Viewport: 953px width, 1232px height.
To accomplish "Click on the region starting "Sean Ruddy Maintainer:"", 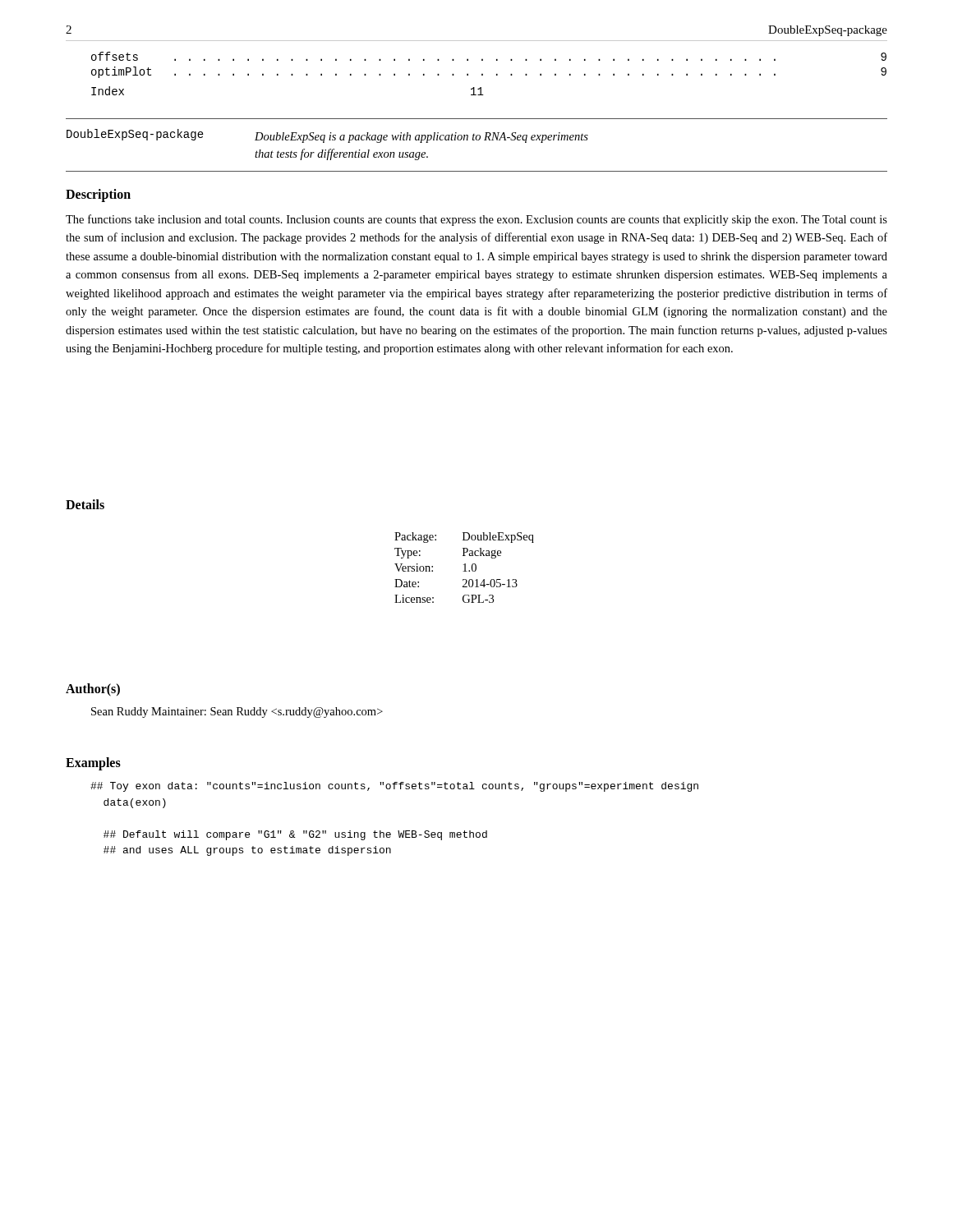I will coord(237,711).
